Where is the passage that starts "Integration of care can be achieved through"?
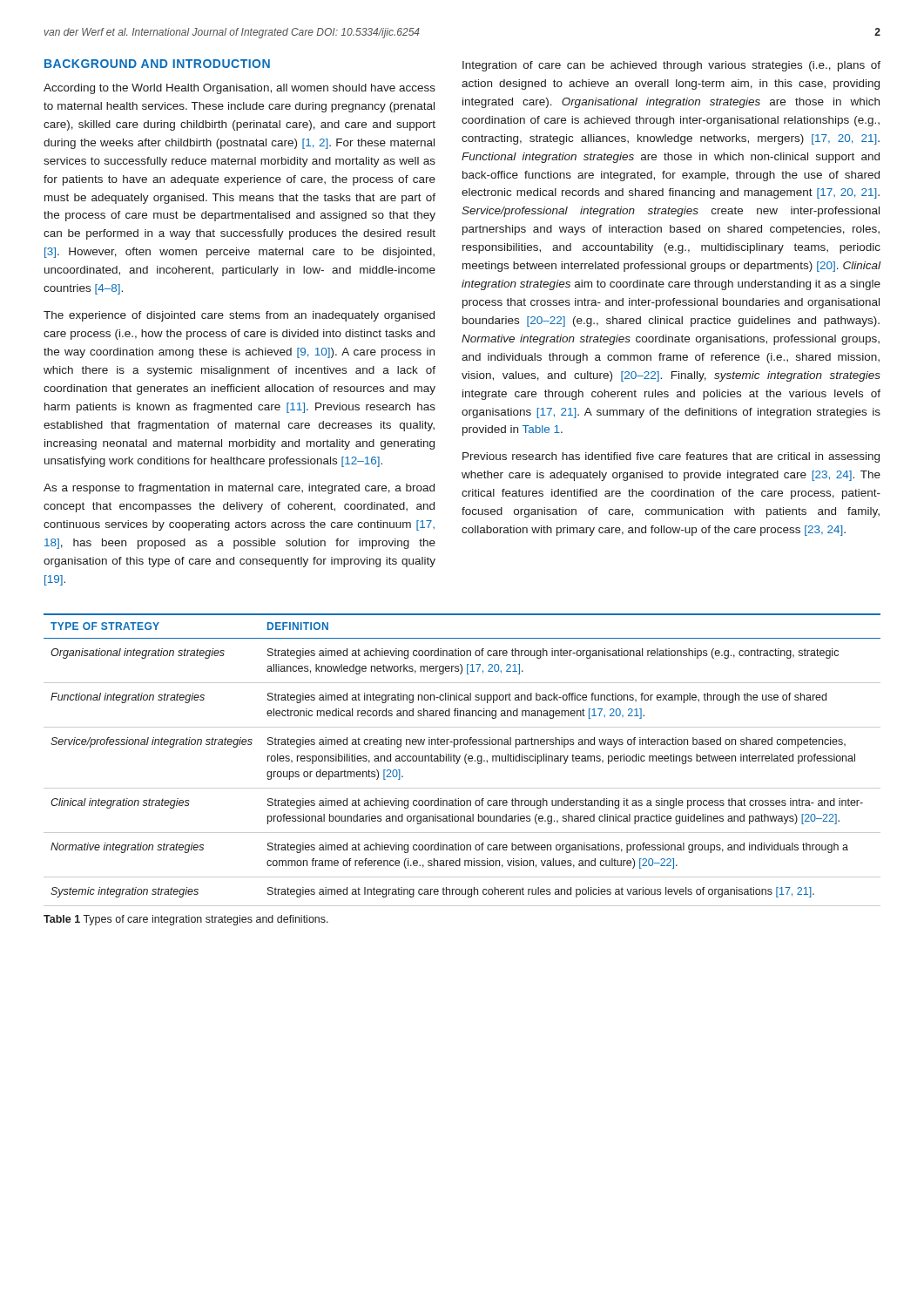The height and width of the screenshot is (1307, 924). point(671,248)
